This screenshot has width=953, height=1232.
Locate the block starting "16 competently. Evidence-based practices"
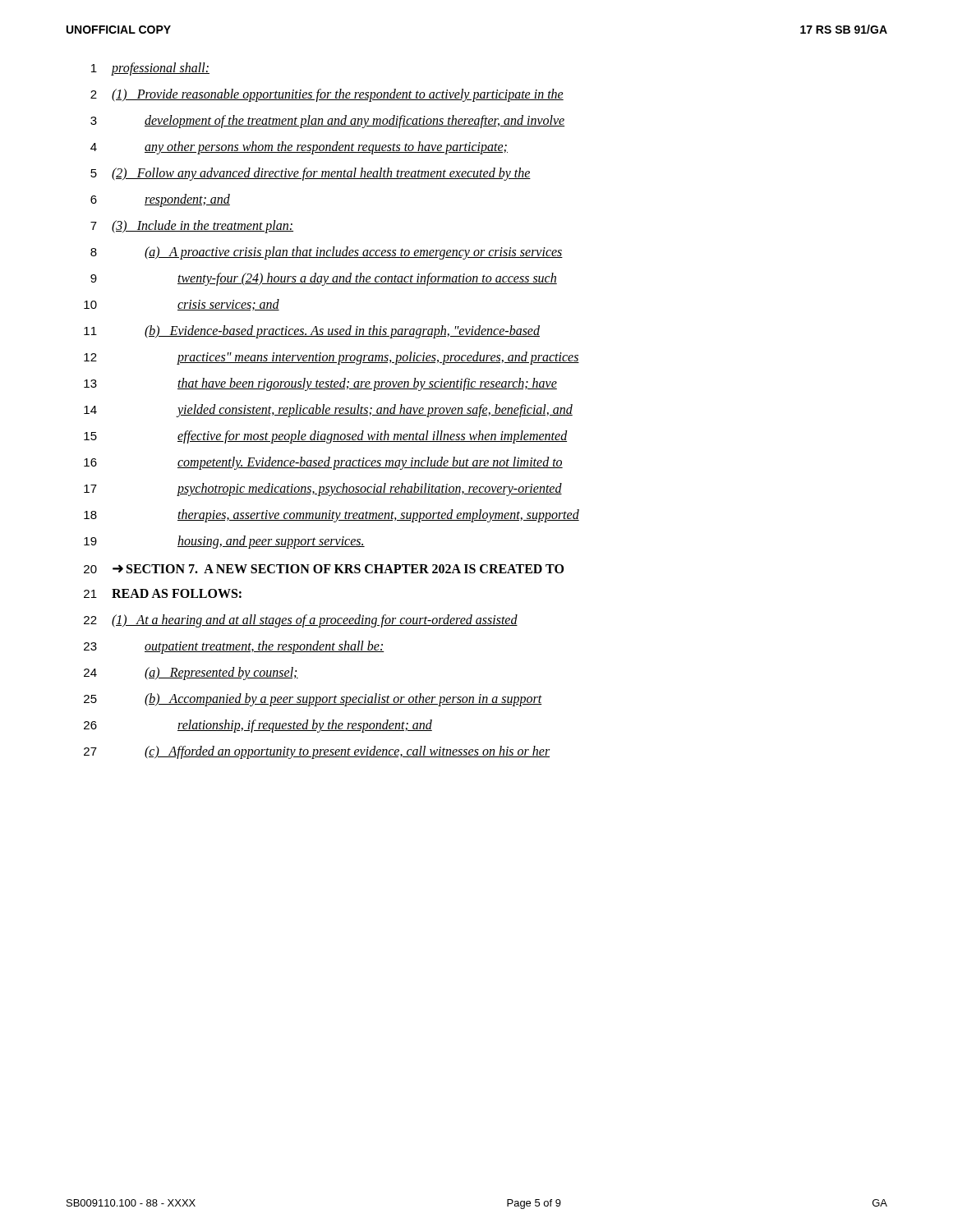pos(476,462)
